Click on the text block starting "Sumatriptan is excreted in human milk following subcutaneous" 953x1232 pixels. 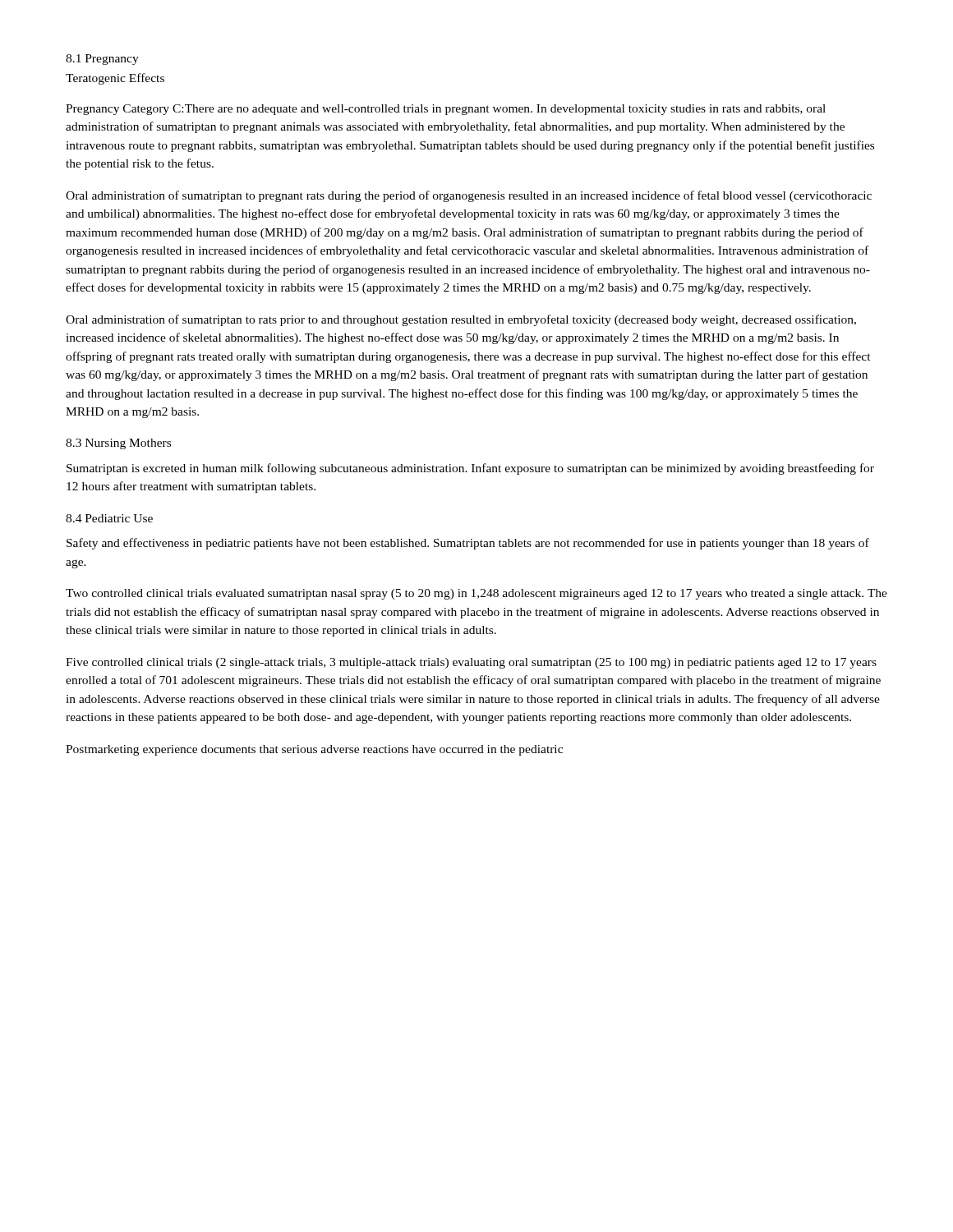(470, 477)
